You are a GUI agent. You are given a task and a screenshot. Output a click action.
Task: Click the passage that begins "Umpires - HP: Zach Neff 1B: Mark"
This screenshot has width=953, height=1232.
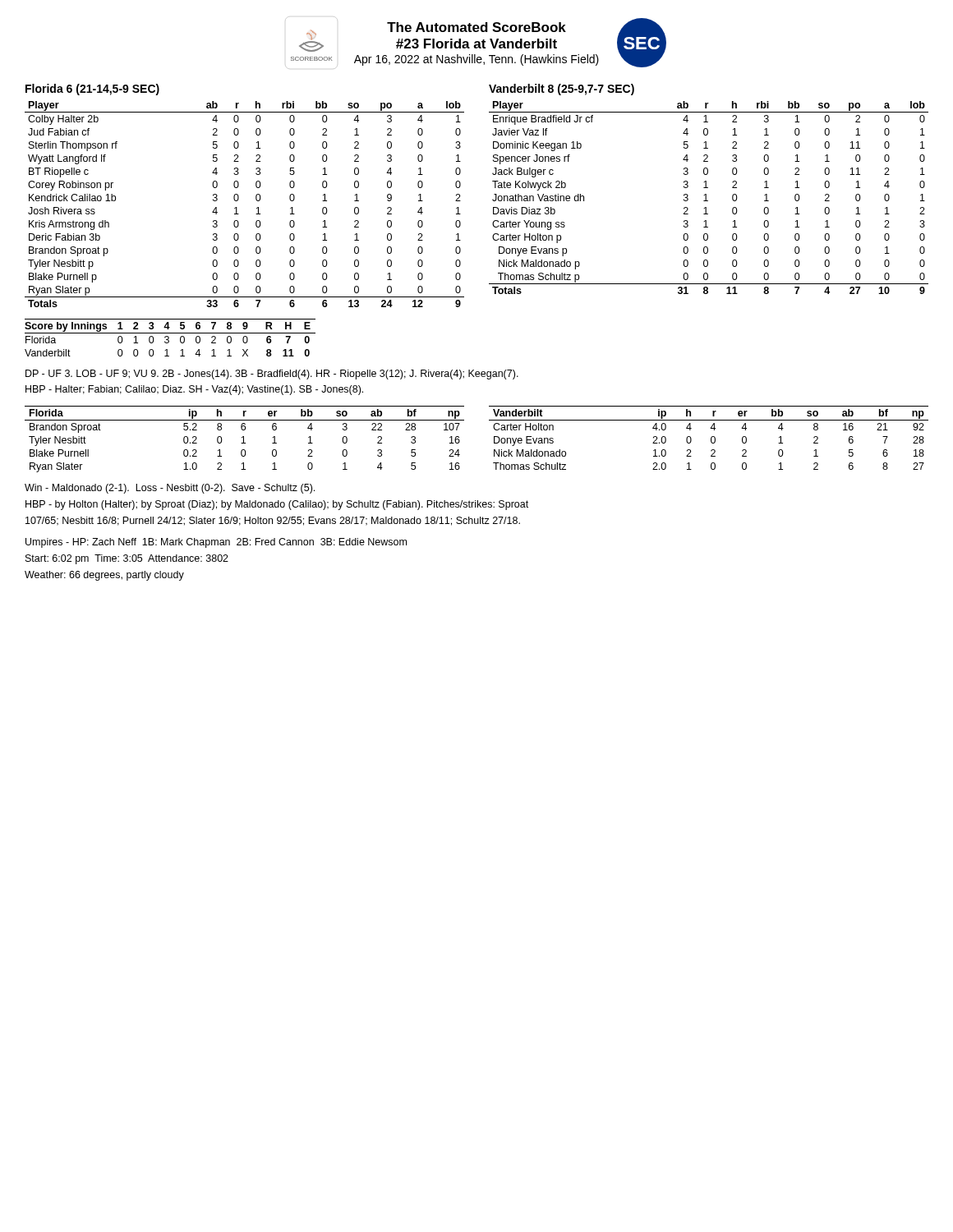[216, 558]
